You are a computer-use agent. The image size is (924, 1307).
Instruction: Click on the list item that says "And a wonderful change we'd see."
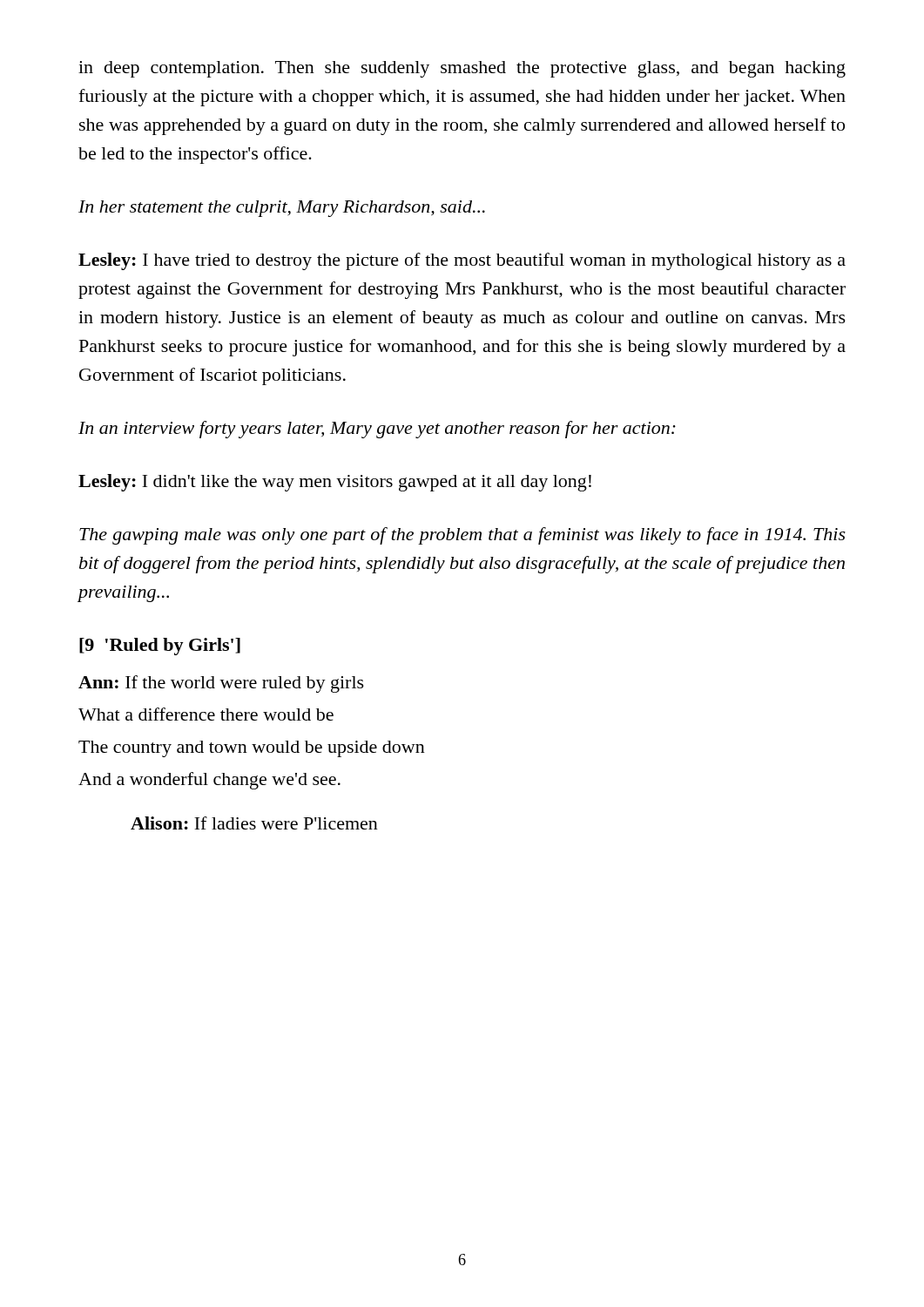pyautogui.click(x=210, y=779)
